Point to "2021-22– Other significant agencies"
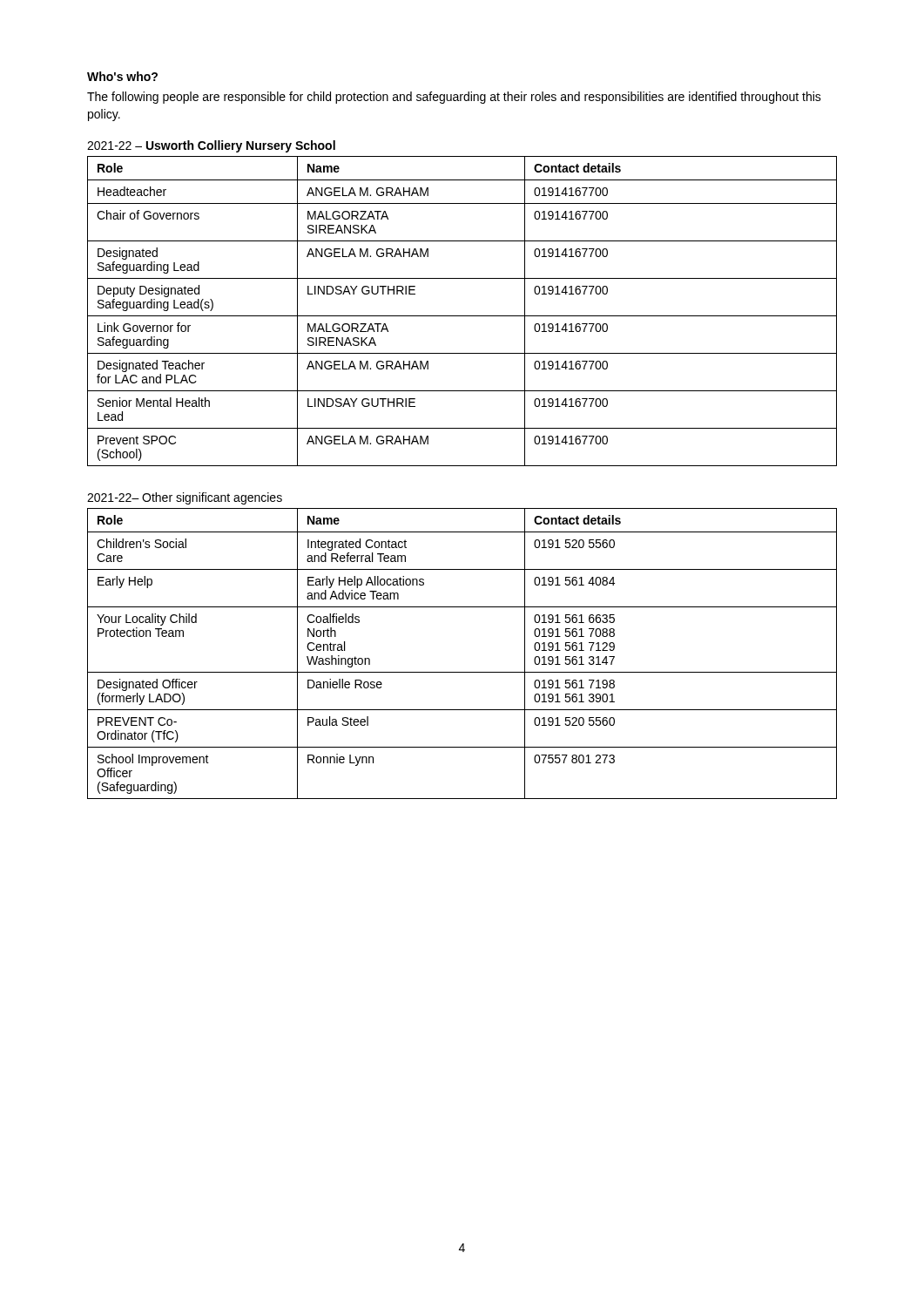 click(185, 498)
